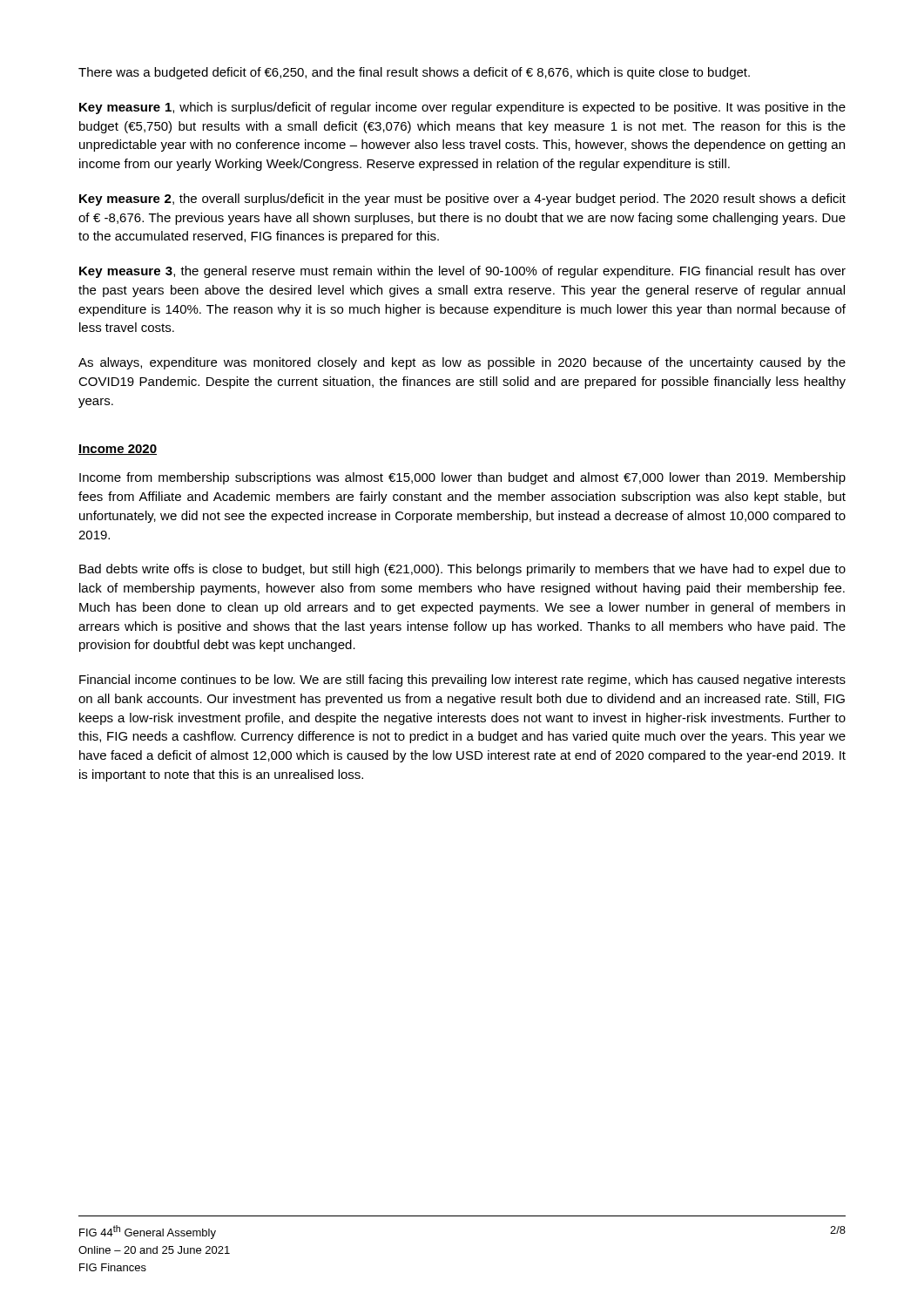Navigate to the region starting "Key measure 1, which is surplus/deficit of"
This screenshot has width=924, height=1307.
[462, 135]
